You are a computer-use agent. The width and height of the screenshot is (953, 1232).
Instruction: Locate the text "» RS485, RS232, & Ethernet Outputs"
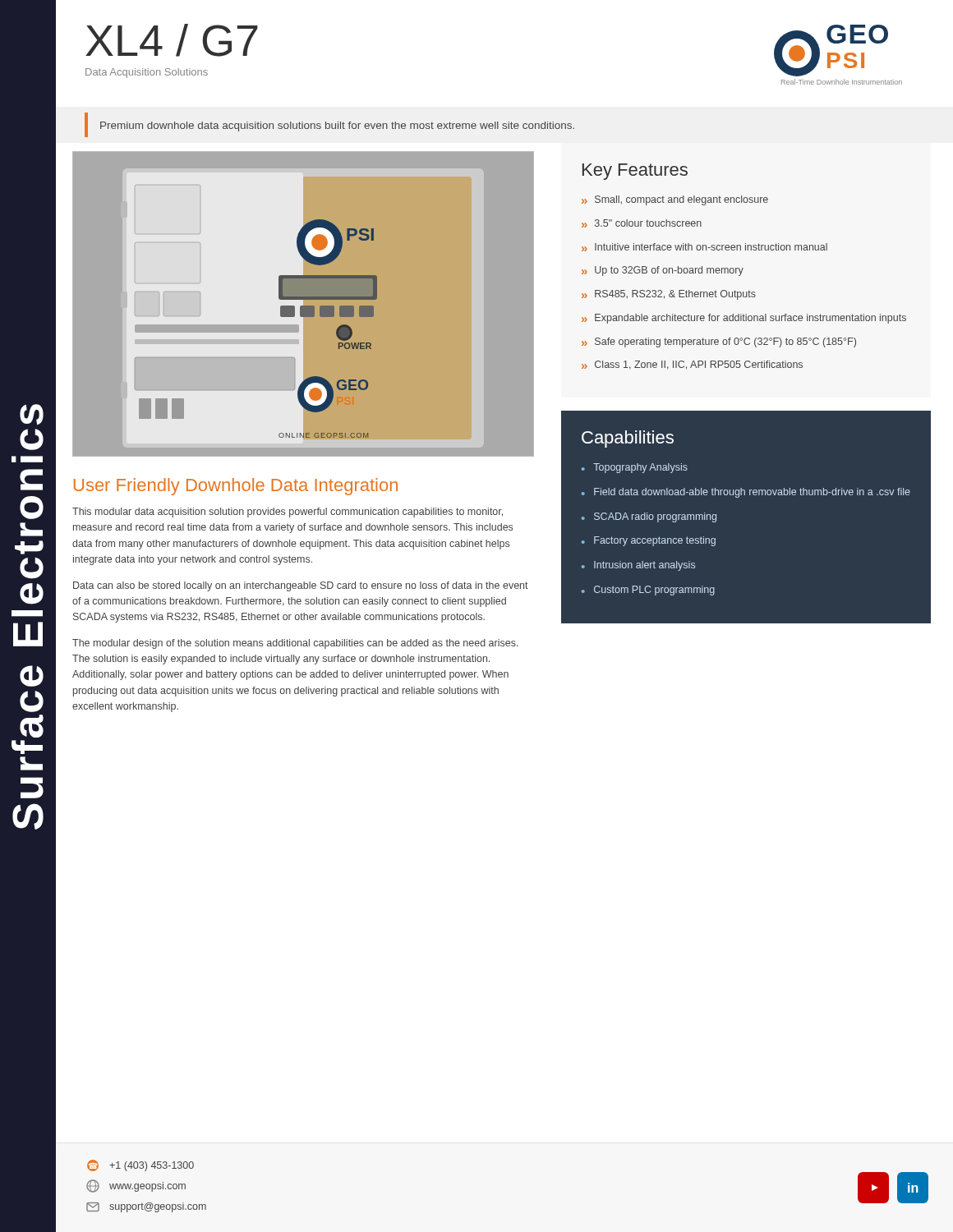668,295
